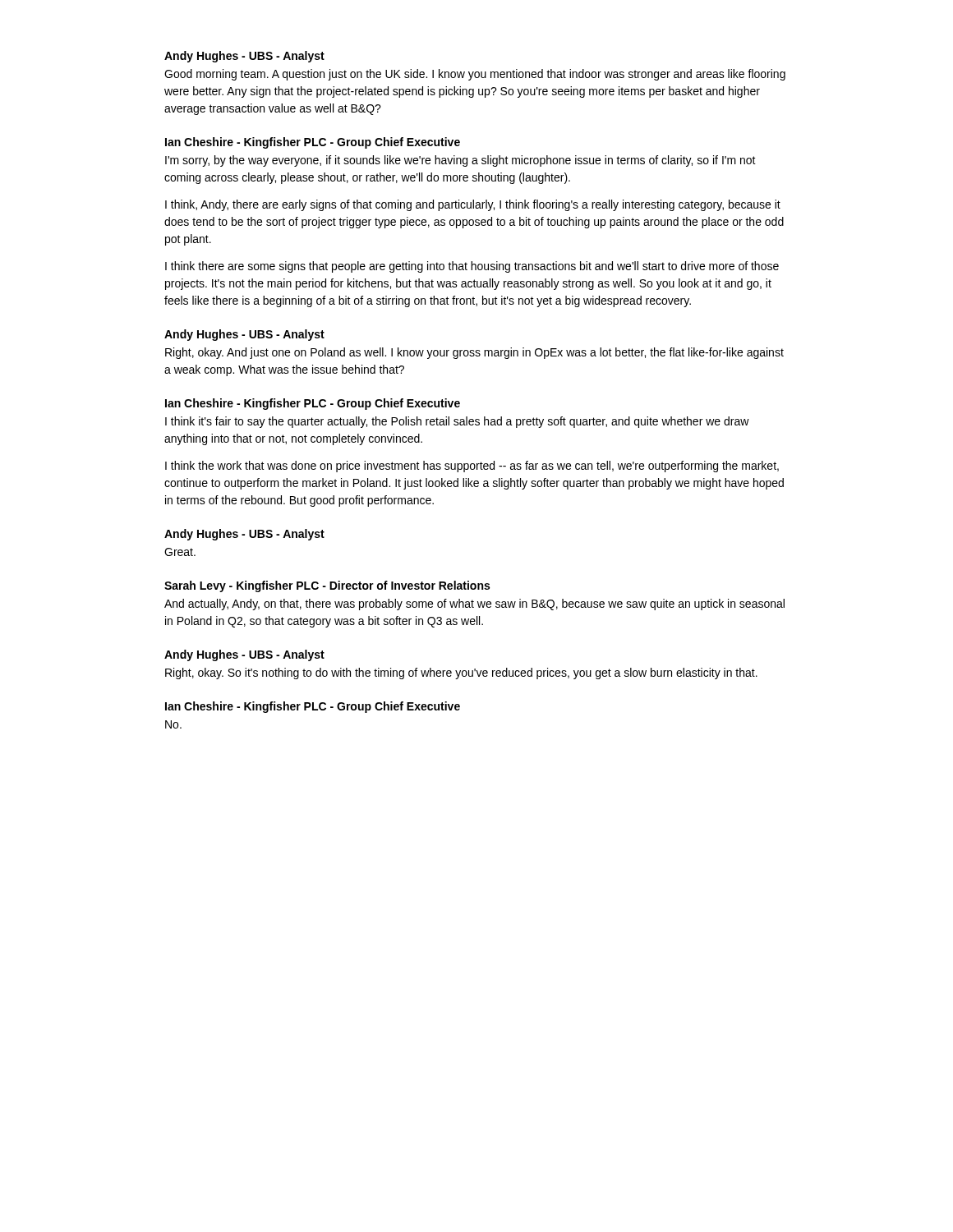Point to the passage starting "Right, okay. So it's nothing to do with"
This screenshot has width=953, height=1232.
pos(461,673)
